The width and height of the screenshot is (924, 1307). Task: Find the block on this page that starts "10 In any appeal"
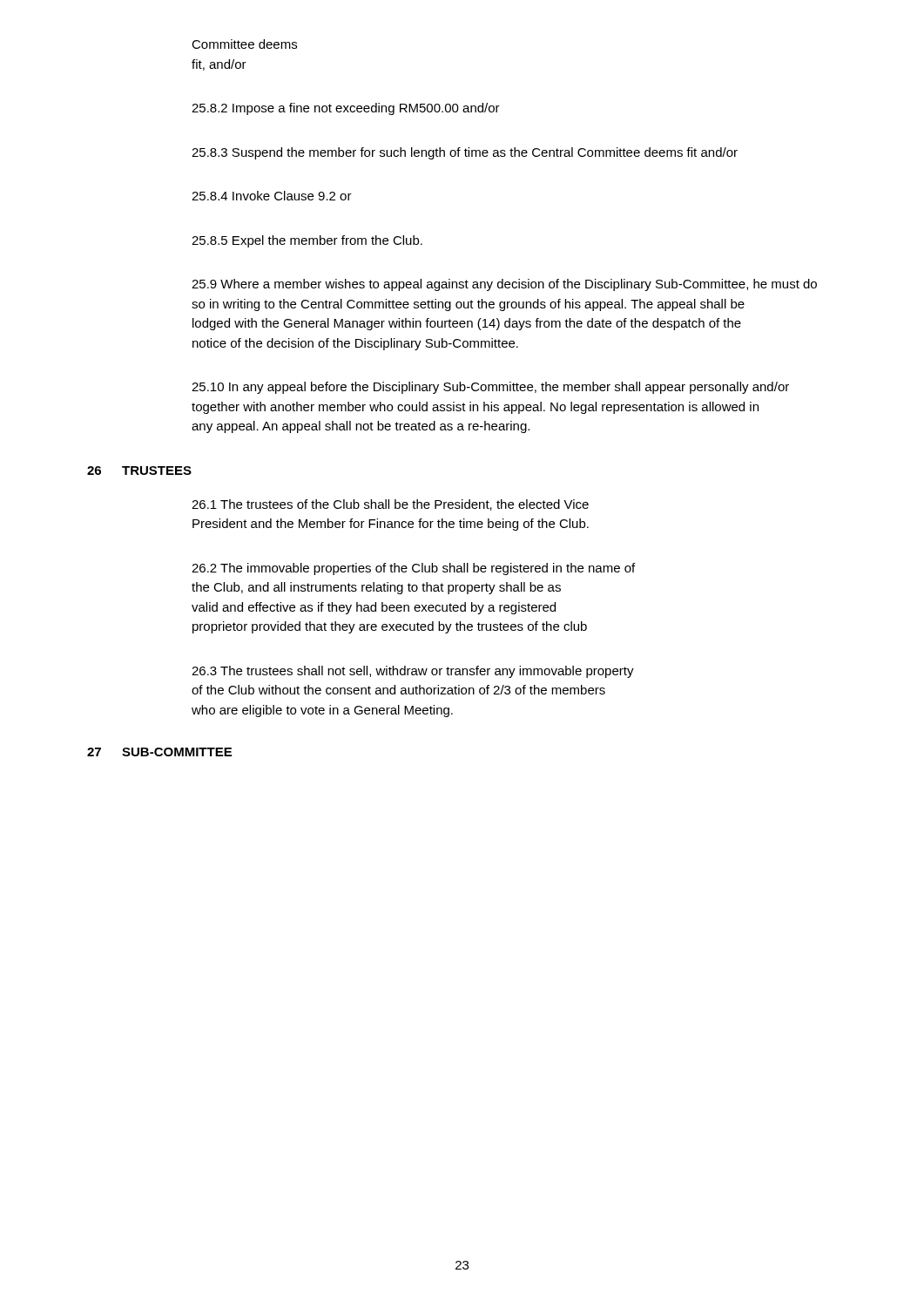[x=490, y=406]
